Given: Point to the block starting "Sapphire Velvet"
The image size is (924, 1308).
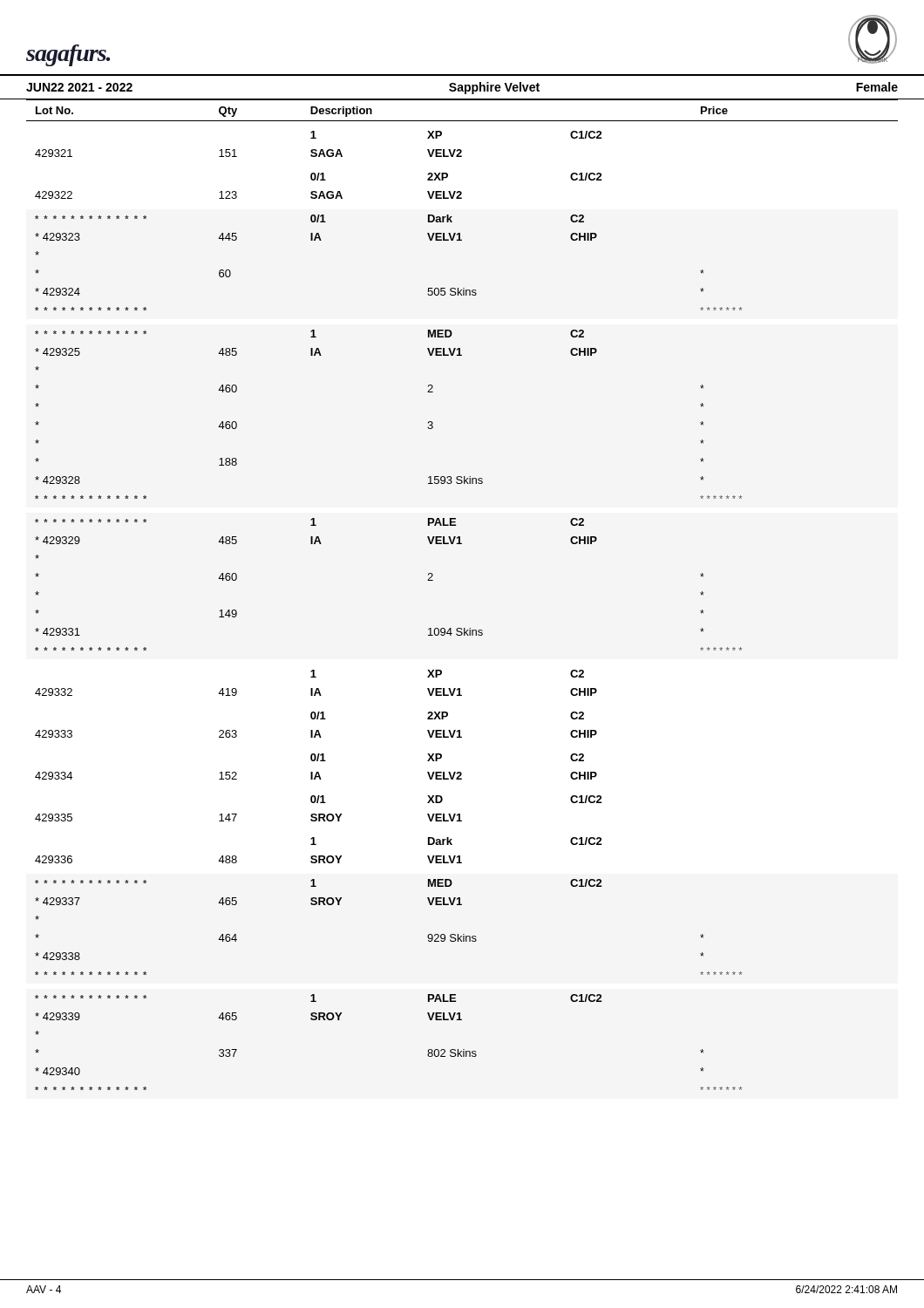Looking at the screenshot, I should [494, 87].
